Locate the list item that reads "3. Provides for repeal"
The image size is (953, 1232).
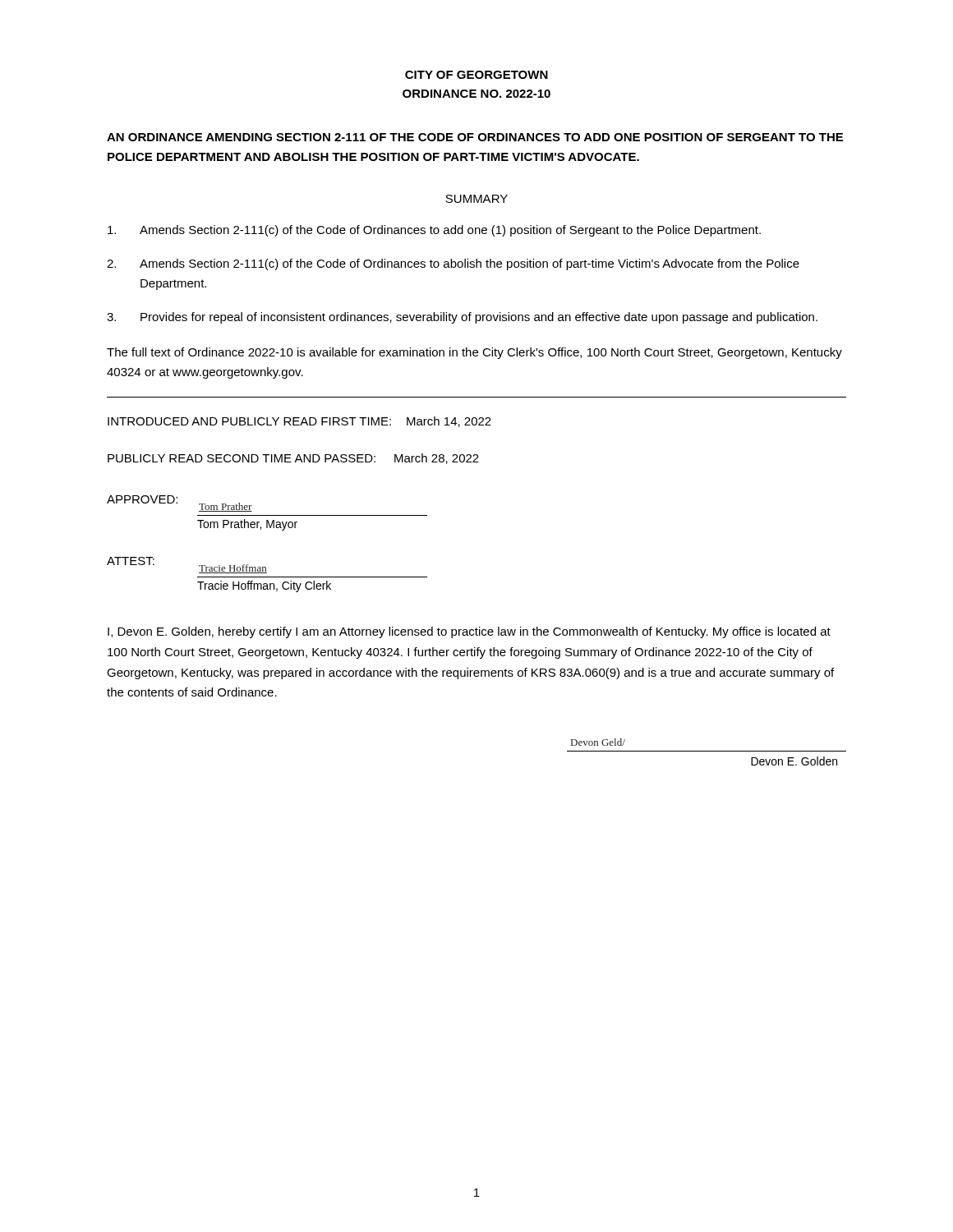(x=476, y=317)
